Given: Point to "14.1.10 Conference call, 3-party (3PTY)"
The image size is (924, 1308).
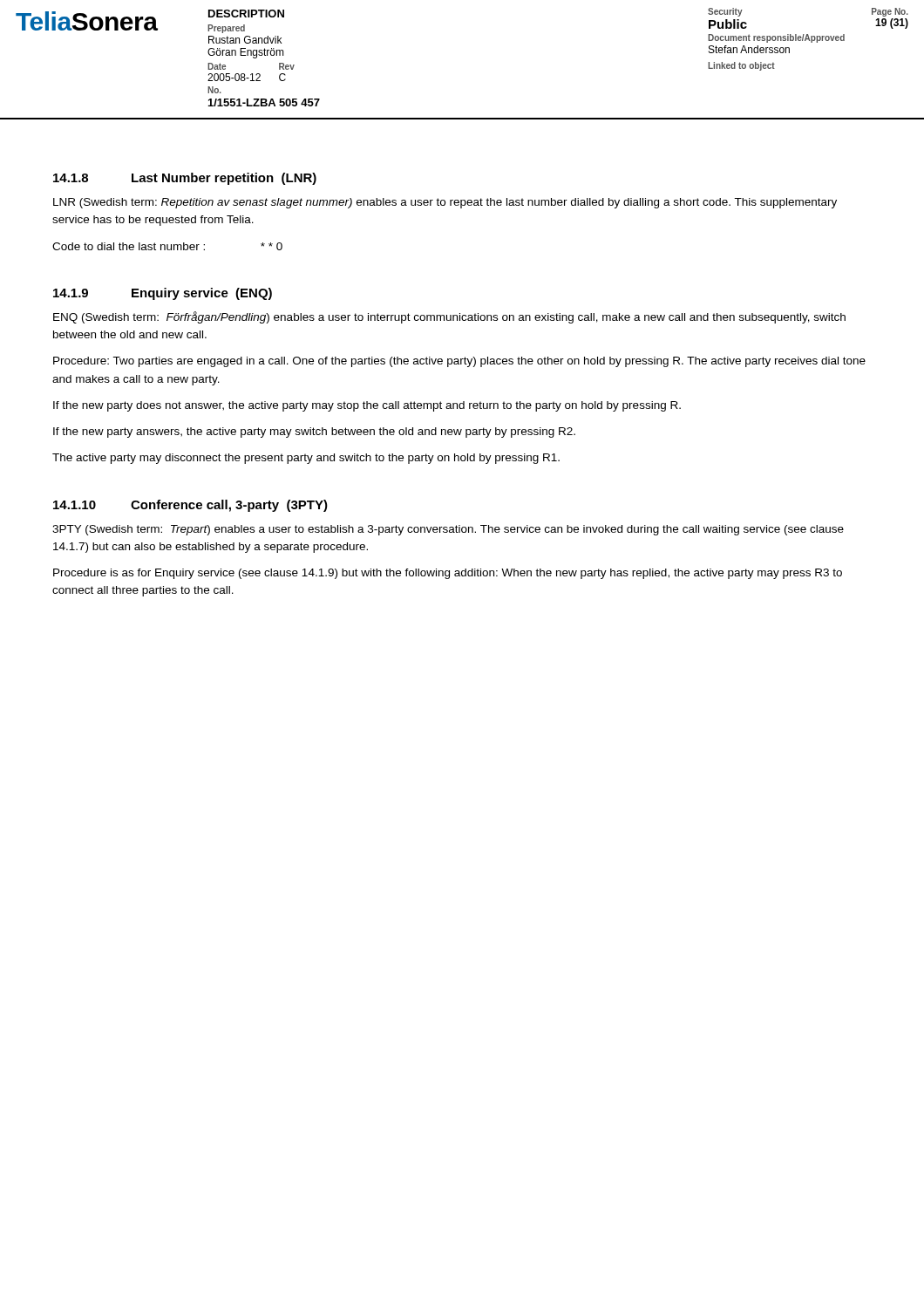Looking at the screenshot, I should point(190,504).
